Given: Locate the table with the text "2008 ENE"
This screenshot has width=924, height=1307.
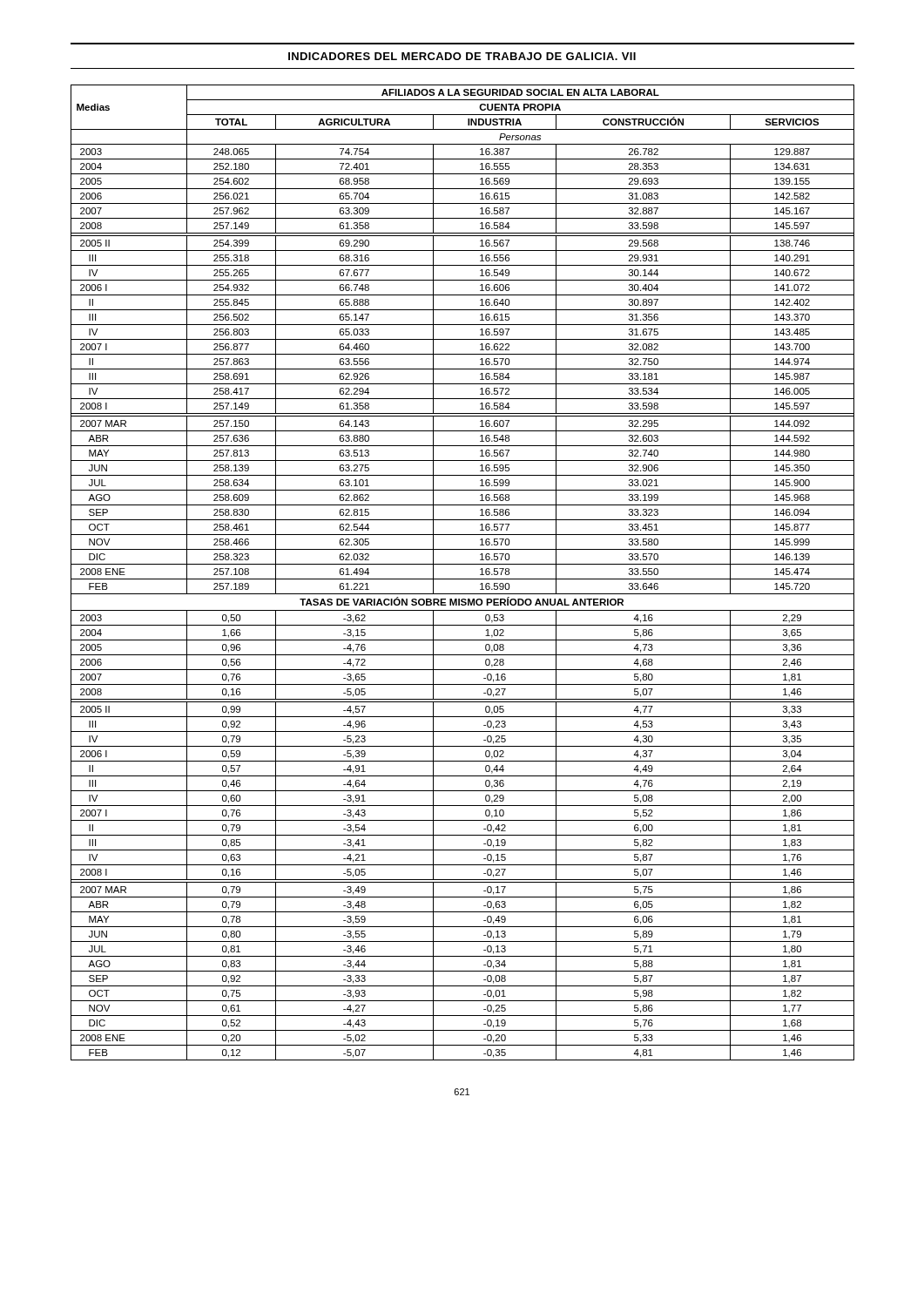Looking at the screenshot, I should (x=462, y=572).
